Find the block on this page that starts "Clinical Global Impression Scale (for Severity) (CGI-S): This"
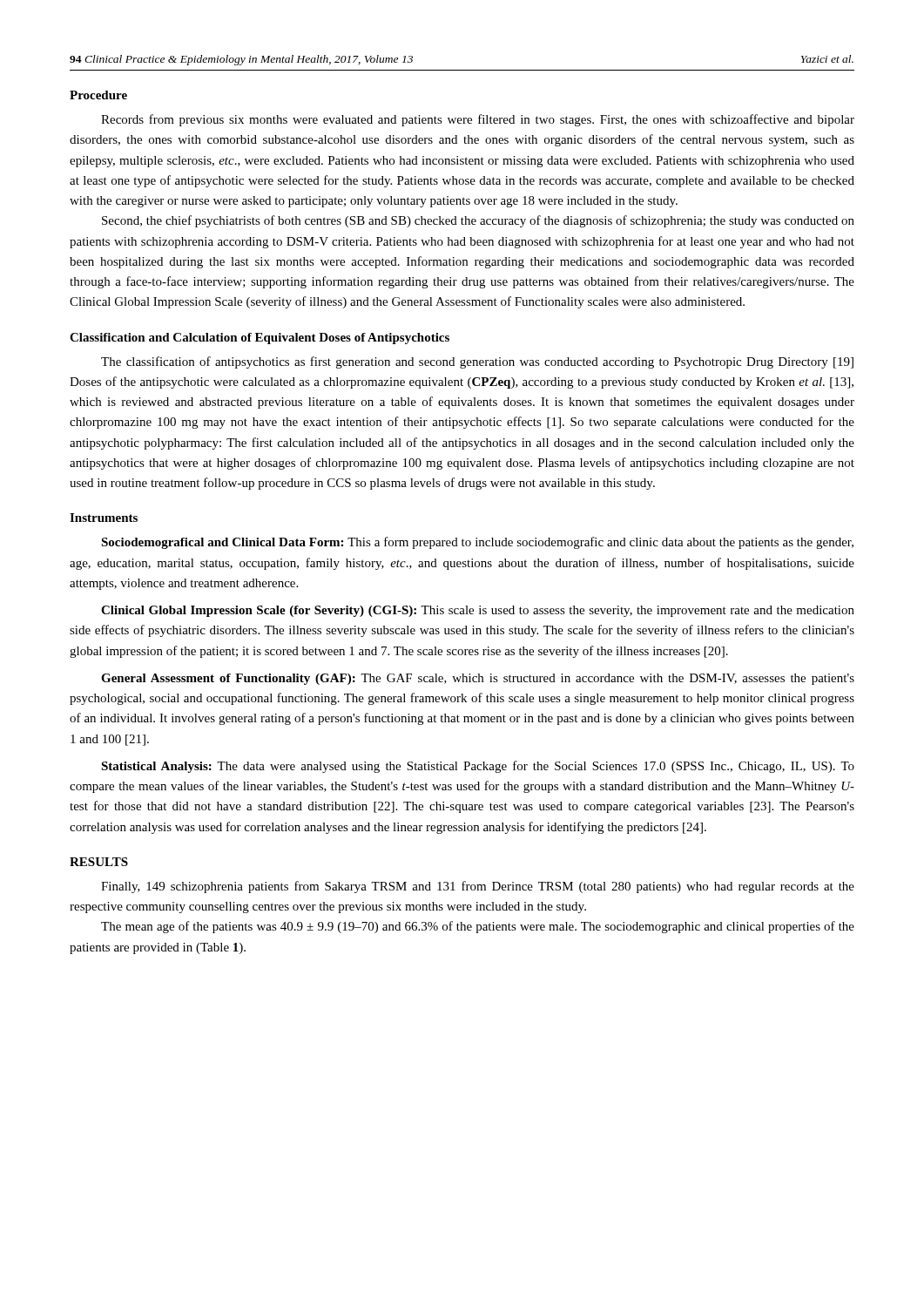The image size is (924, 1307). point(462,631)
